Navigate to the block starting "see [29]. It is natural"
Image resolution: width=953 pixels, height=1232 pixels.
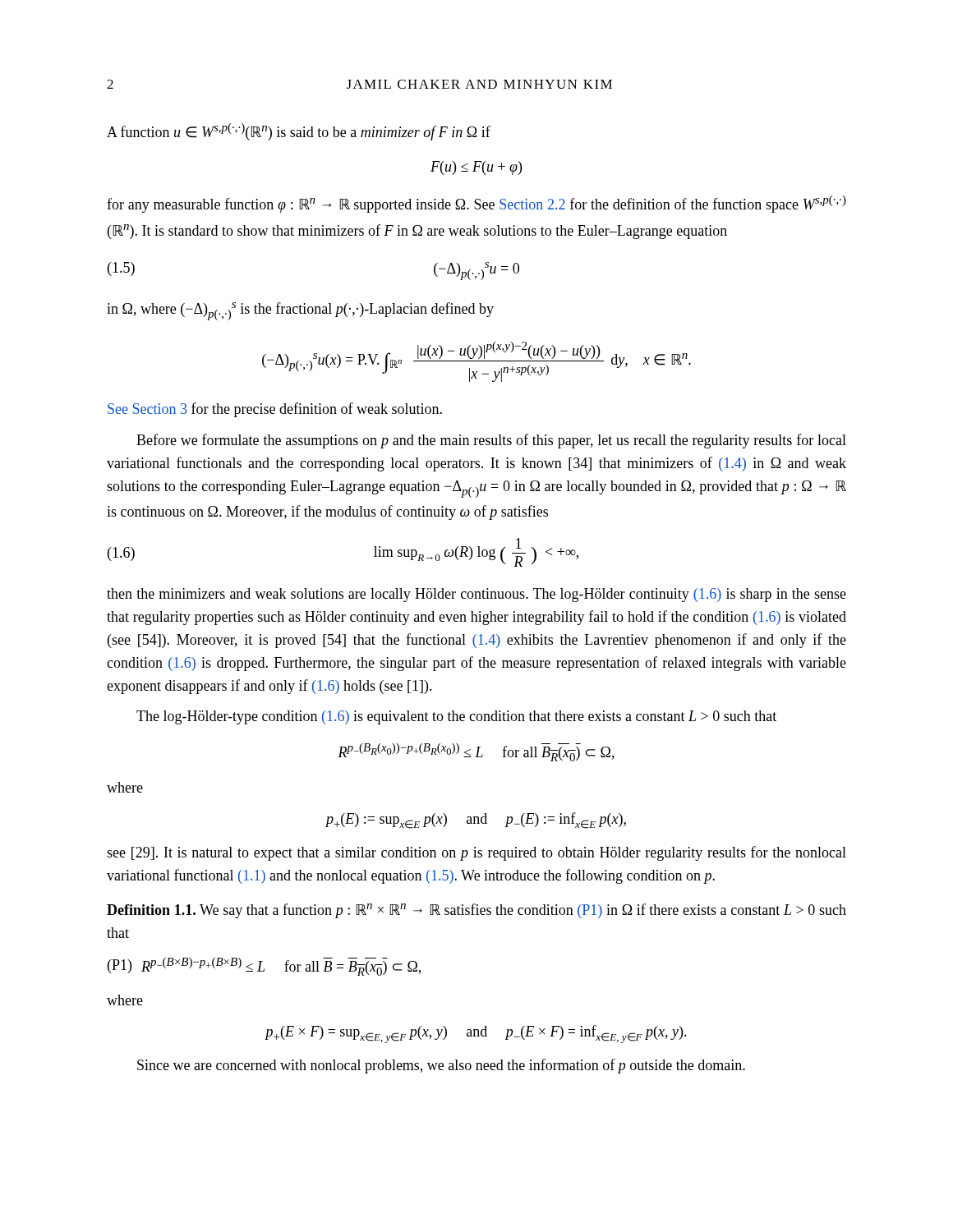pyautogui.click(x=476, y=865)
